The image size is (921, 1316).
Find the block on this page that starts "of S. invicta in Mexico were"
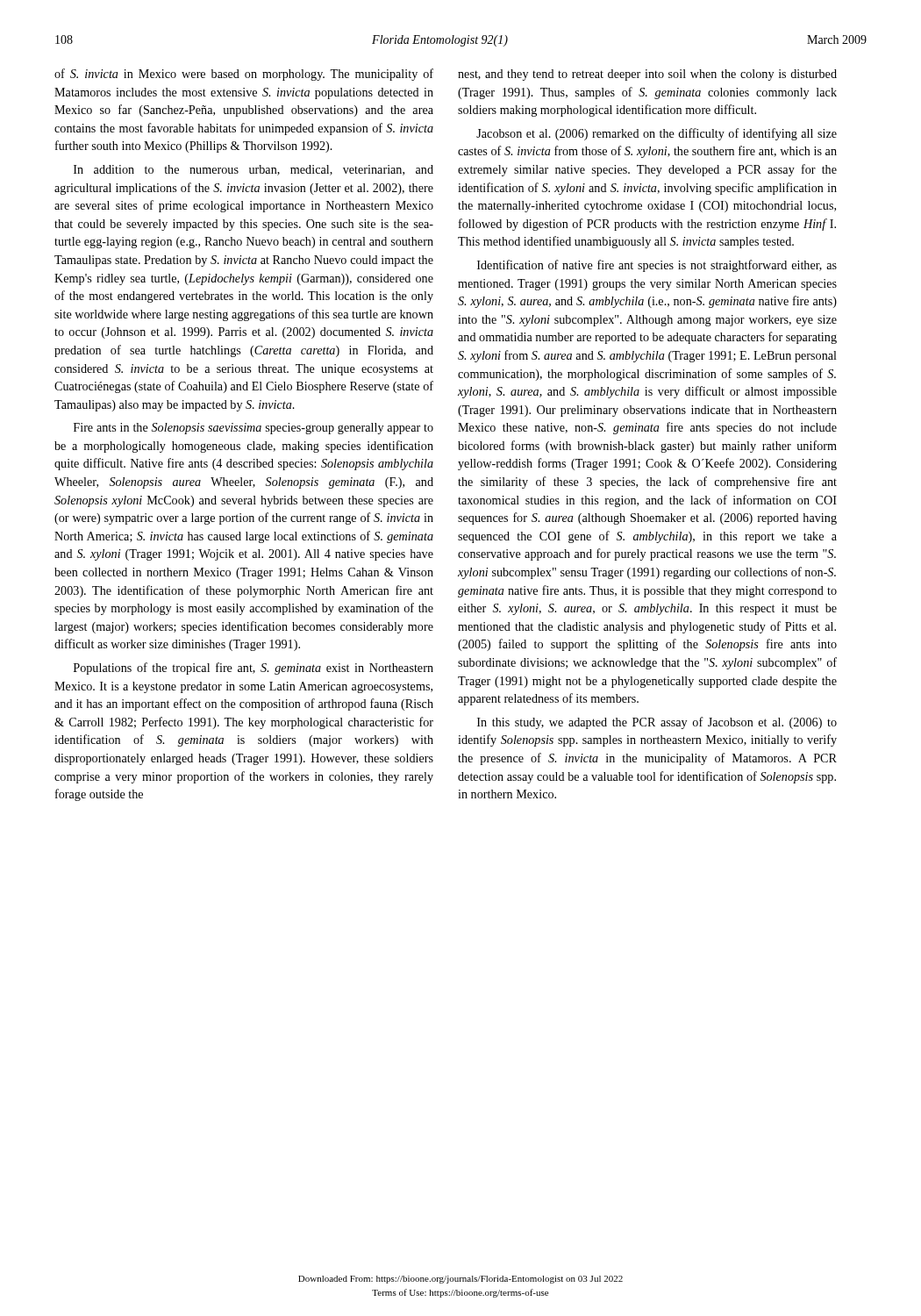[x=244, y=110]
